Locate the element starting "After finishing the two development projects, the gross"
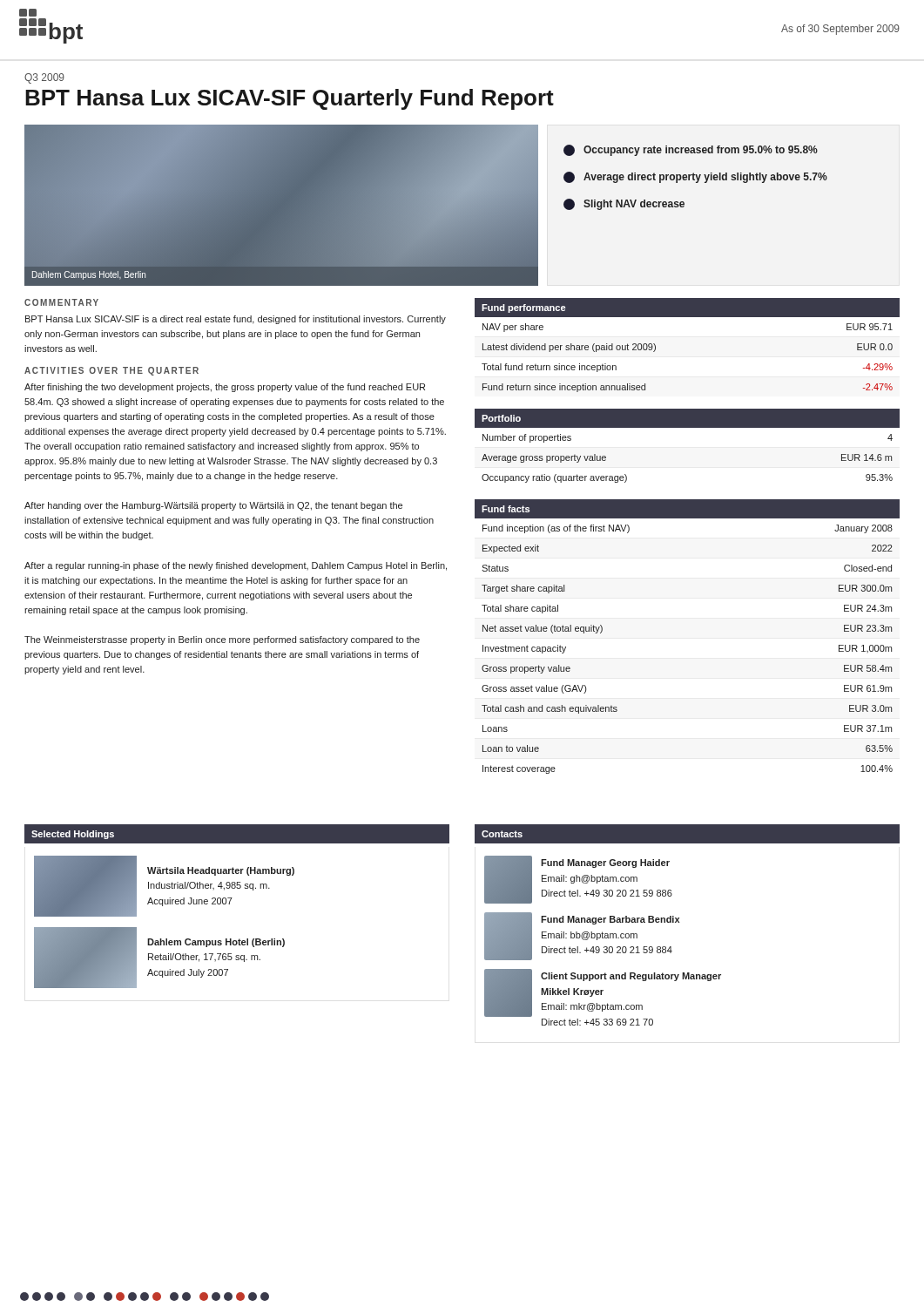 pos(236,528)
